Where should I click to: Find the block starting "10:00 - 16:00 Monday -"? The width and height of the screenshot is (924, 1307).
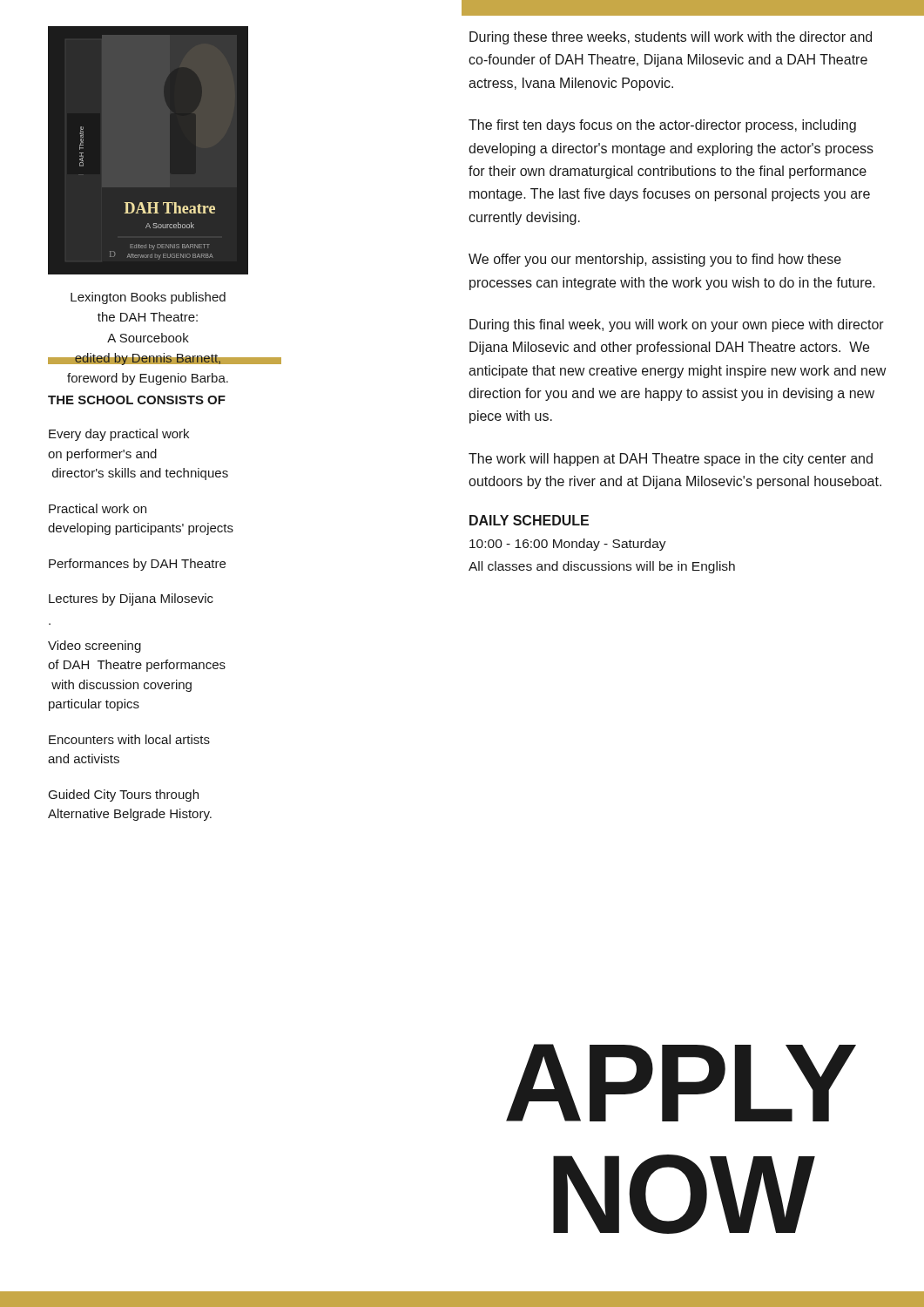[x=602, y=554]
